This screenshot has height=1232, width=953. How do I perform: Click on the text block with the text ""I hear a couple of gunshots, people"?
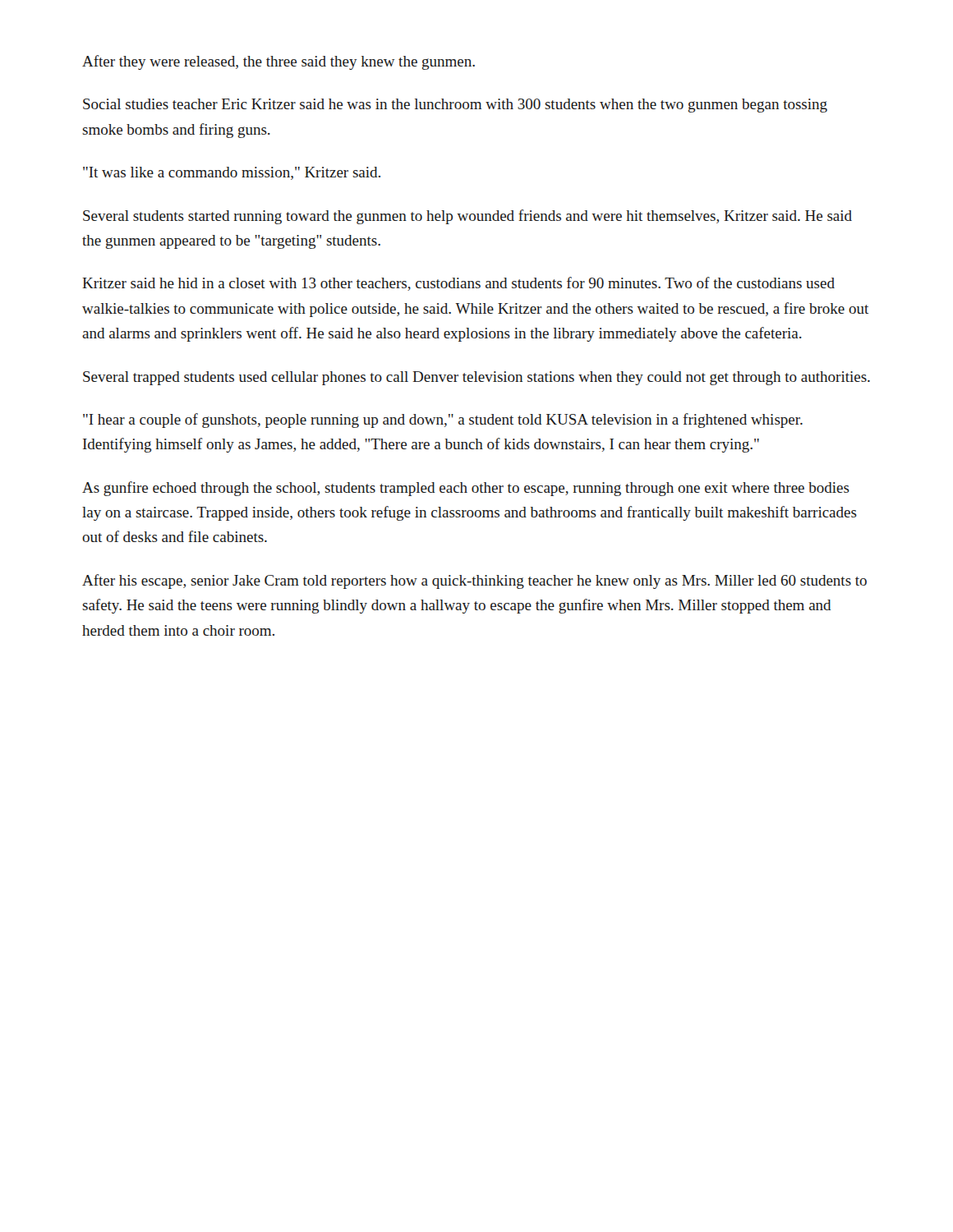pos(443,432)
